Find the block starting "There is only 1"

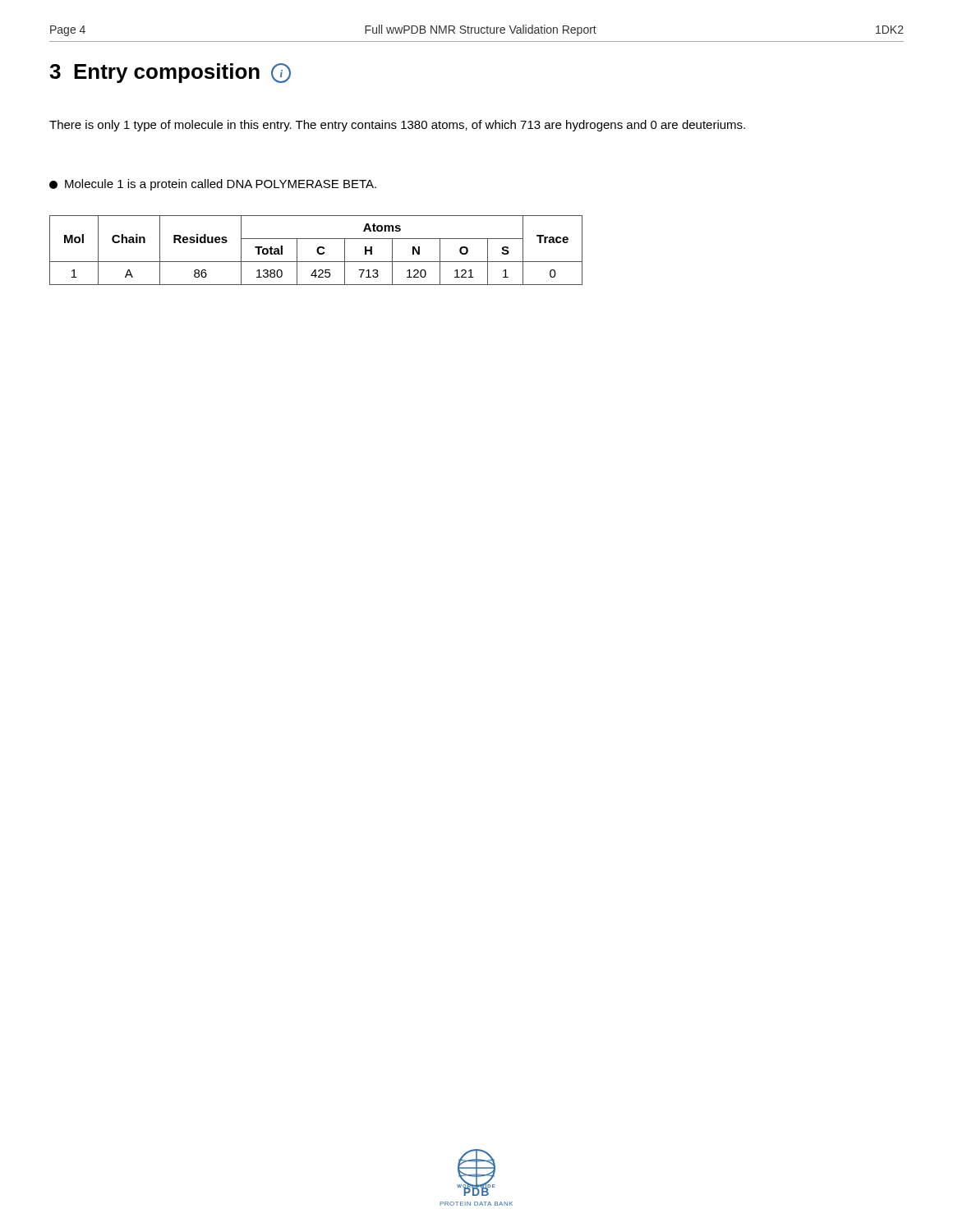point(398,124)
